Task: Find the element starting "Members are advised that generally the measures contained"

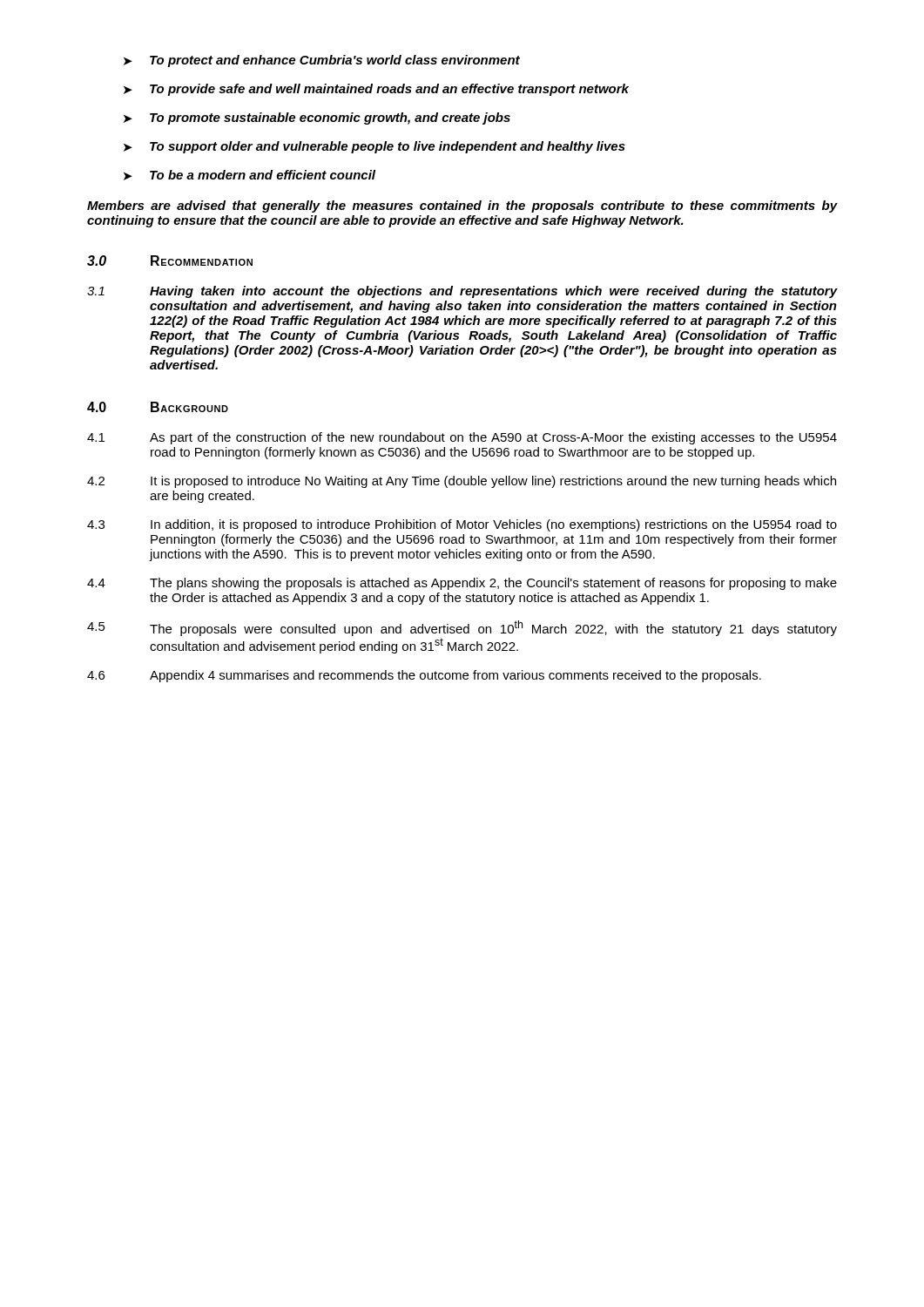Action: point(462,213)
